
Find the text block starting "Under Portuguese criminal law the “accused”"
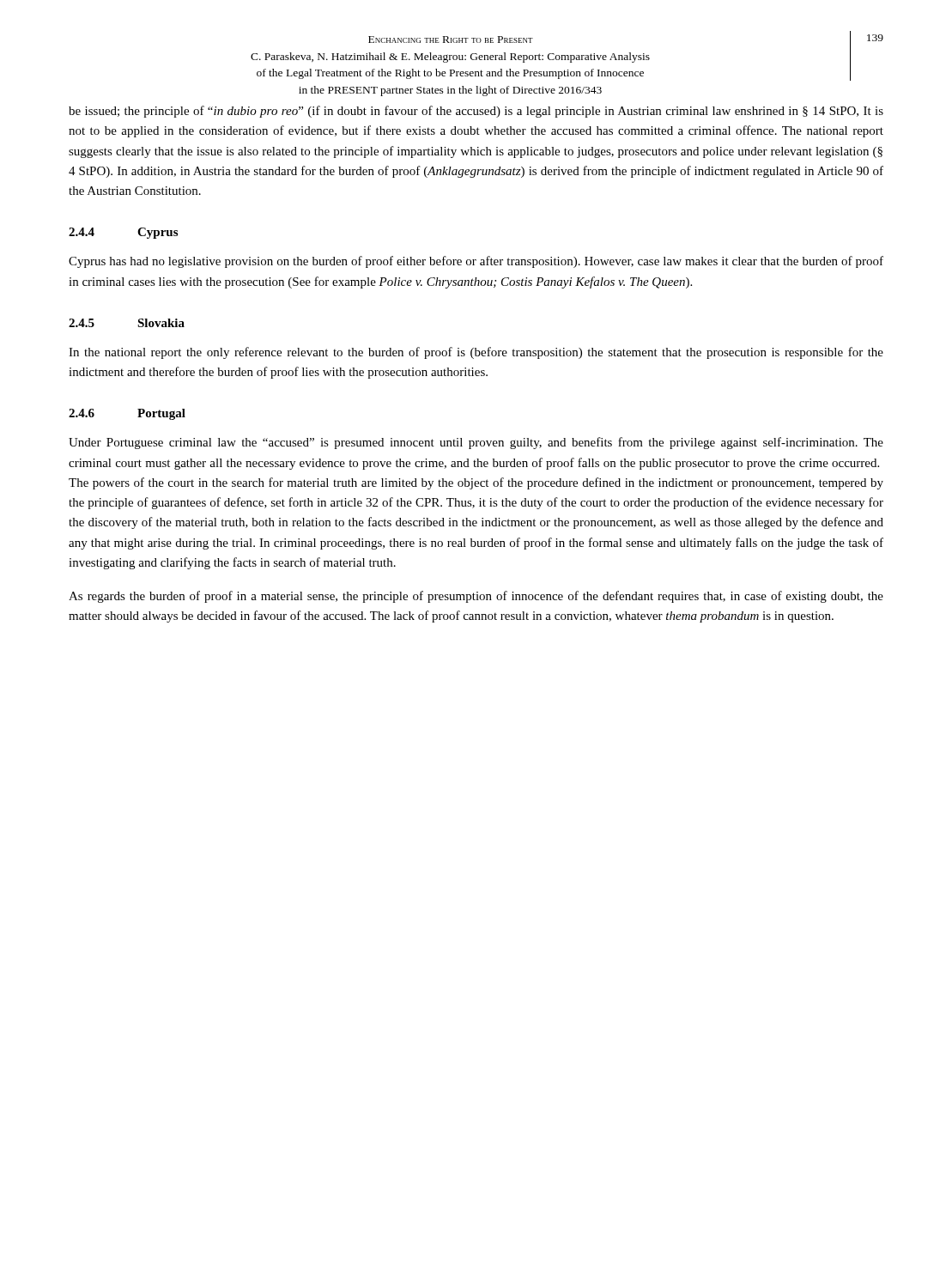[x=476, y=502]
